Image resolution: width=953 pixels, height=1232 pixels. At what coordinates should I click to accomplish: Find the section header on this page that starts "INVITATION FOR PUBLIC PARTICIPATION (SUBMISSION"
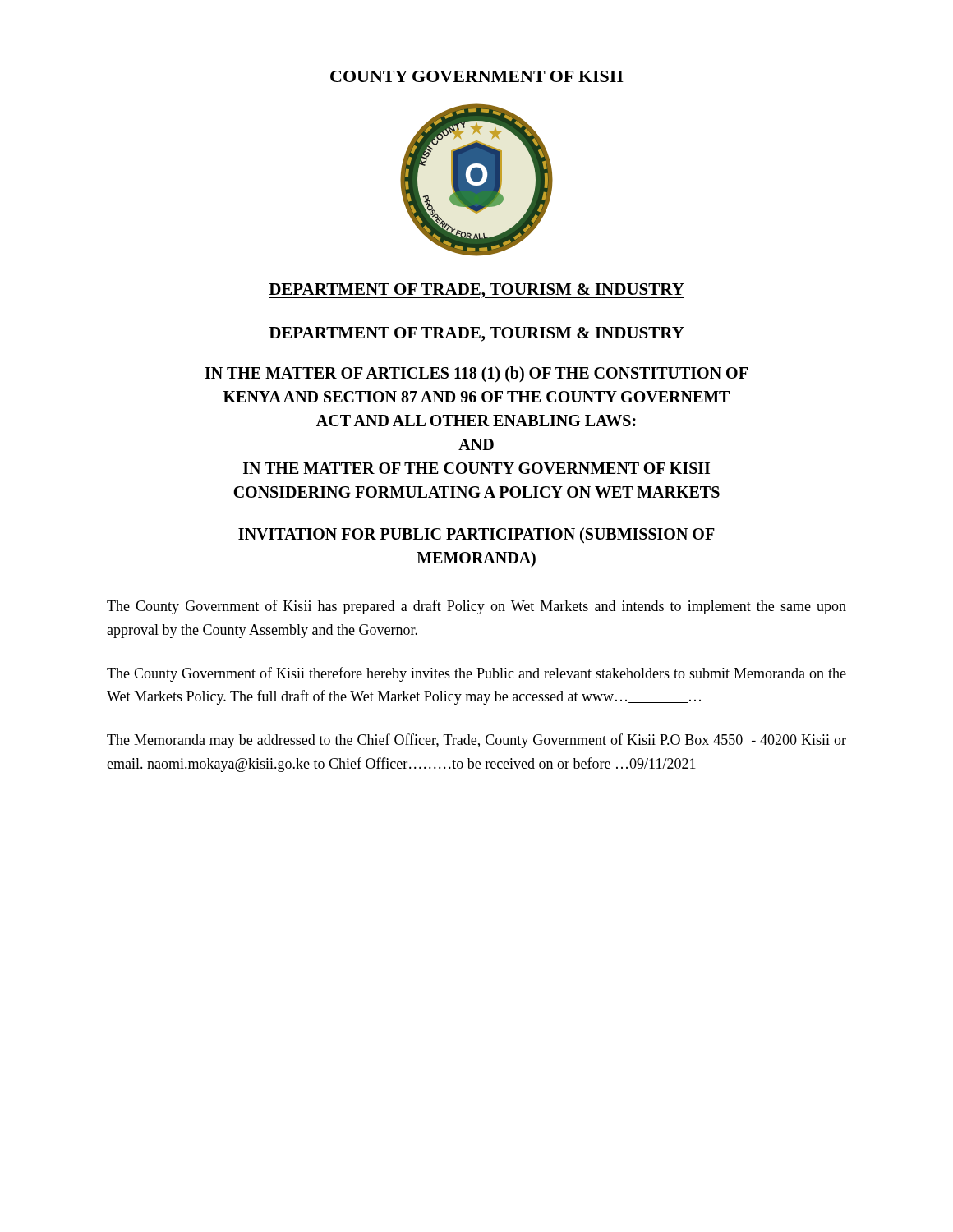pyautogui.click(x=476, y=546)
